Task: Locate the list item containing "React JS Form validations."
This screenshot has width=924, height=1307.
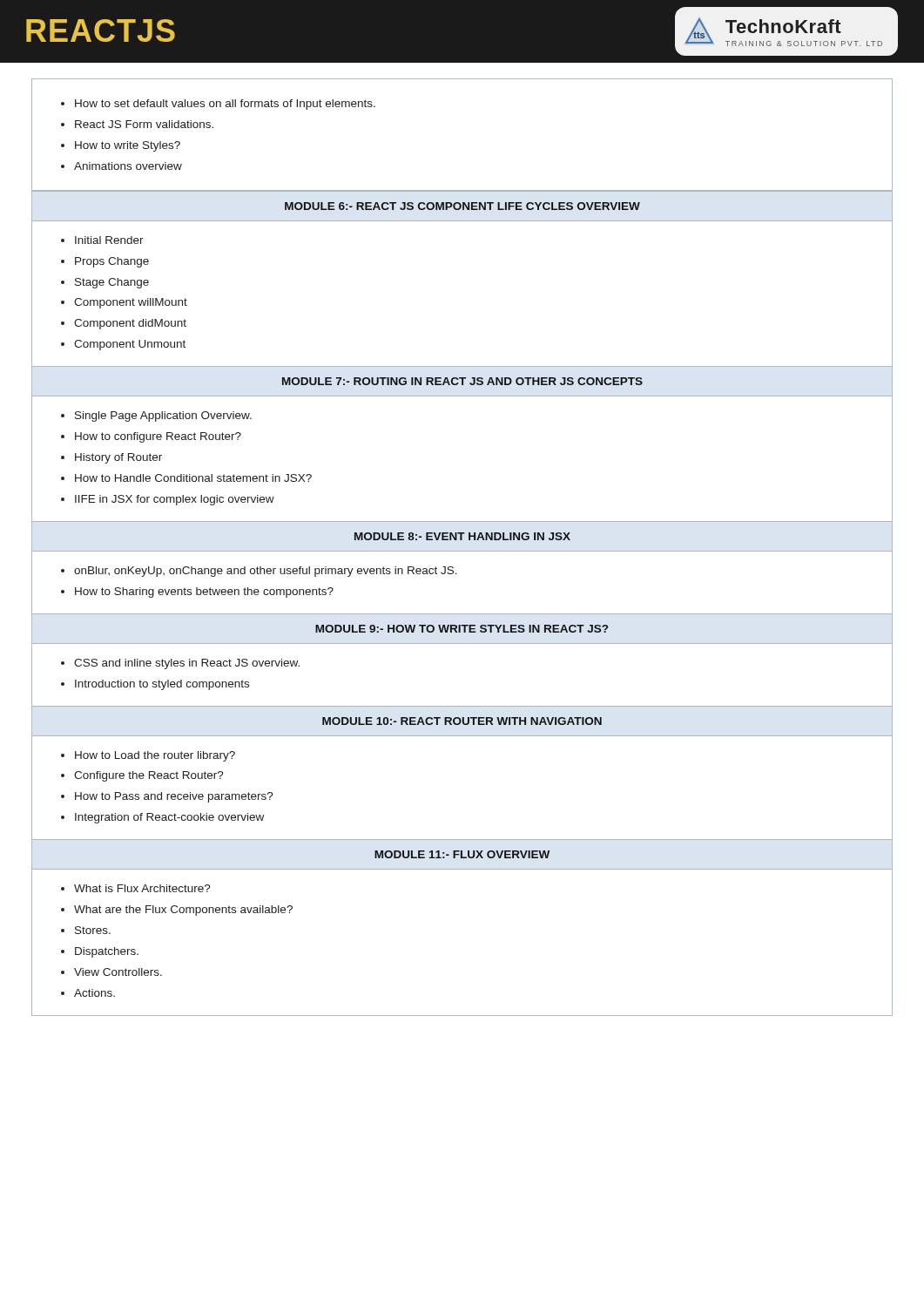Action: 144,124
